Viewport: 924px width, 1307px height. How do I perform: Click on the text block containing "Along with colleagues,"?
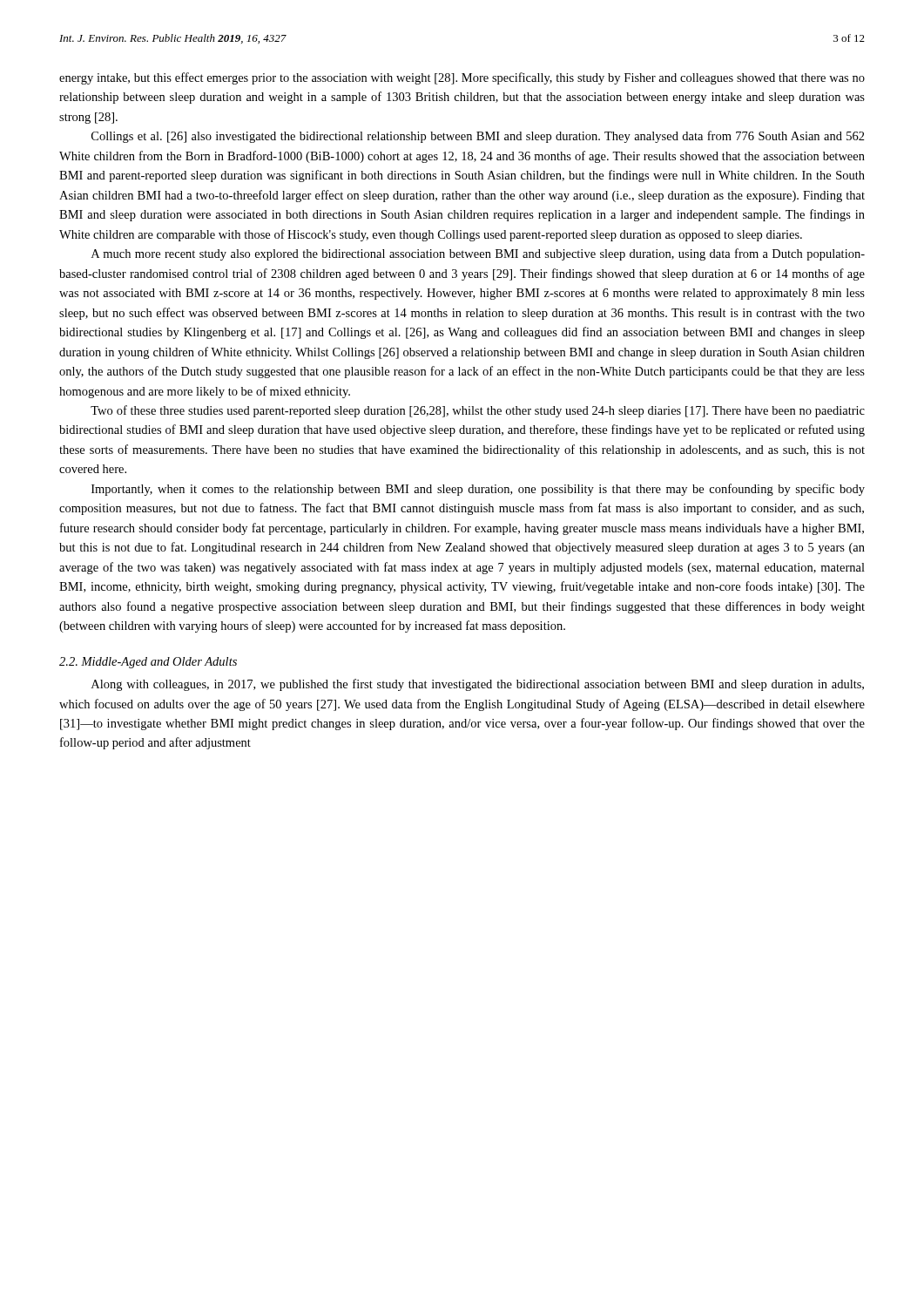click(x=462, y=714)
